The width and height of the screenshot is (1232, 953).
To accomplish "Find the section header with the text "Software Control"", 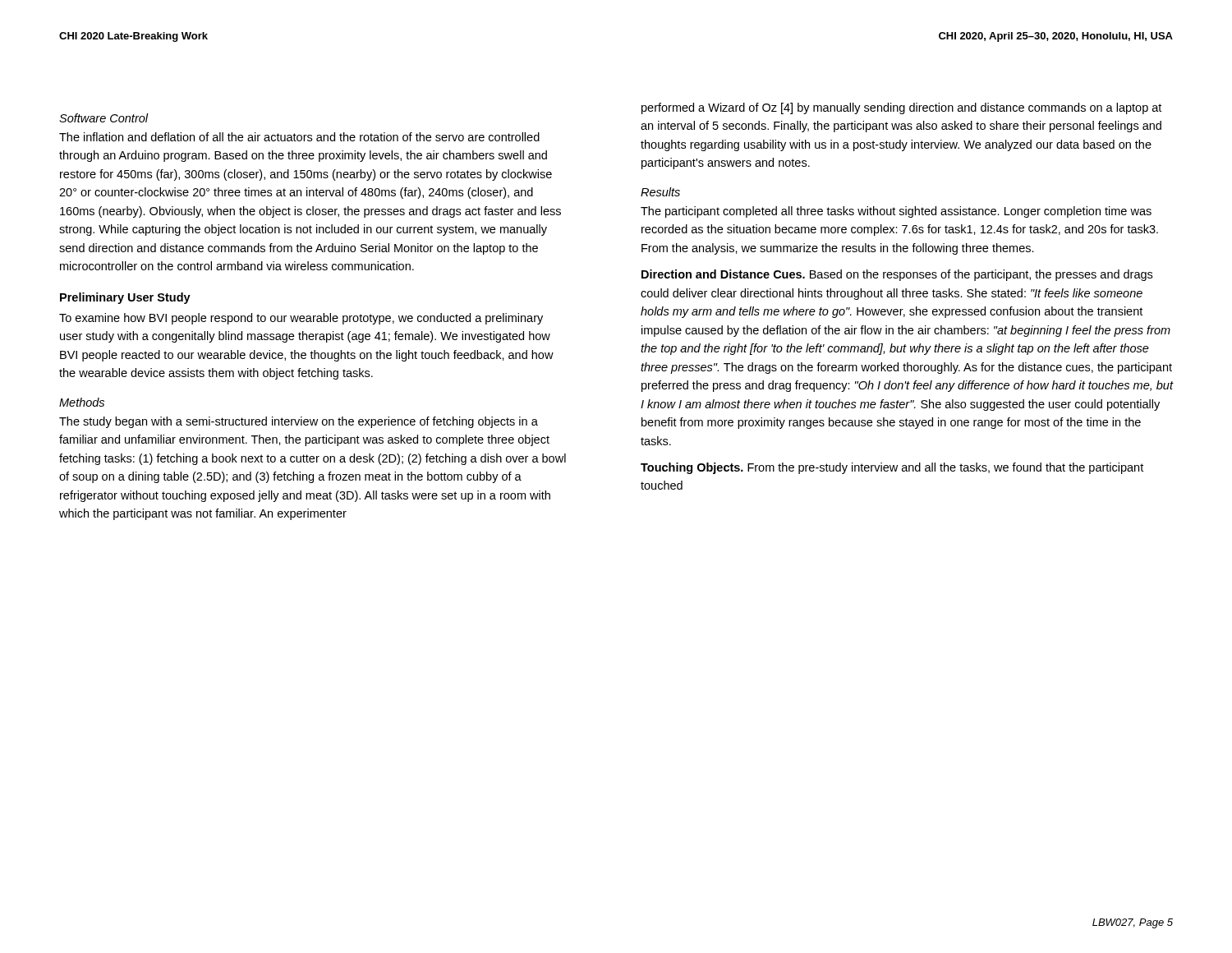I will click(x=103, y=118).
